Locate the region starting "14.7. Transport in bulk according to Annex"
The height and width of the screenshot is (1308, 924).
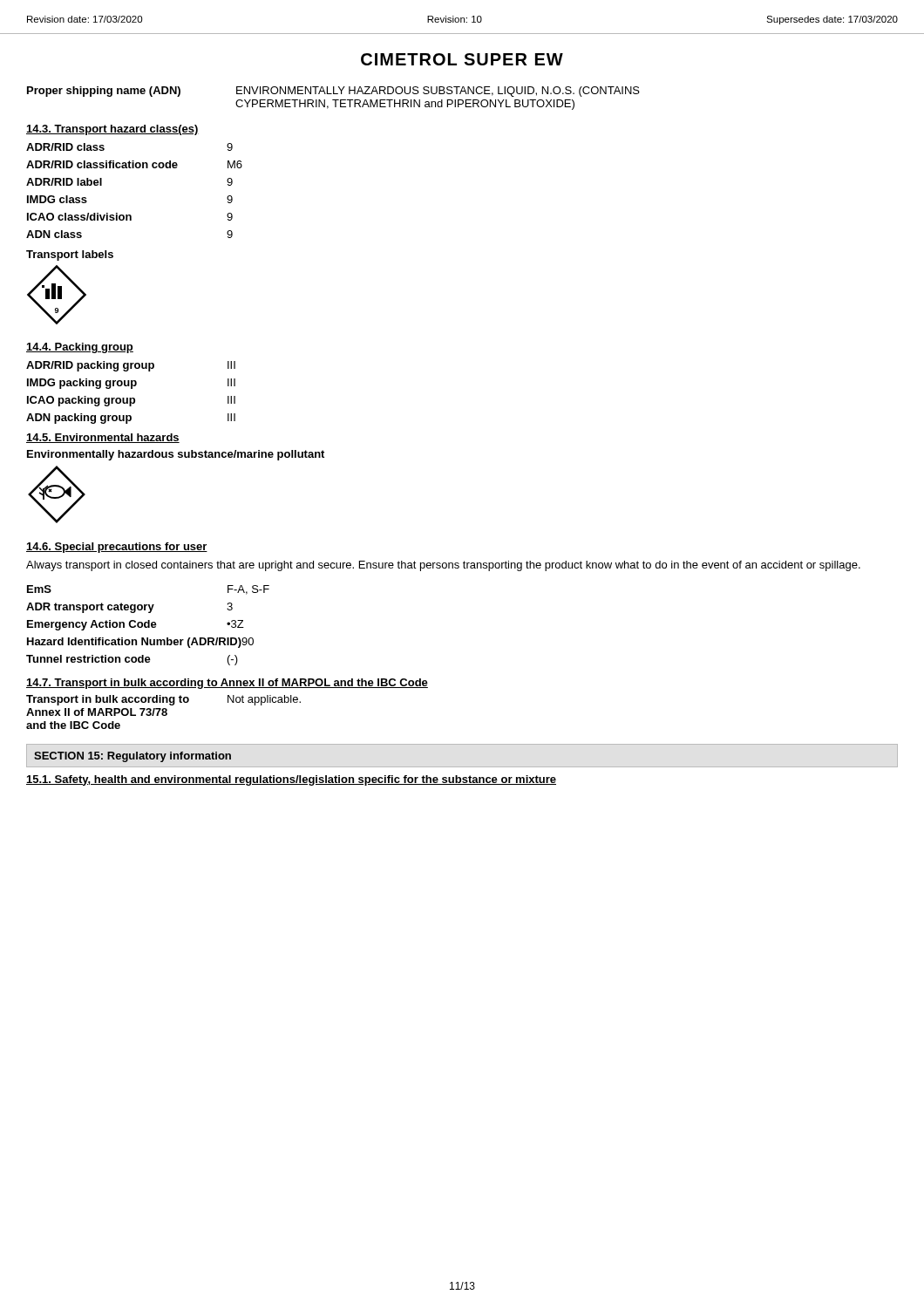[227, 682]
